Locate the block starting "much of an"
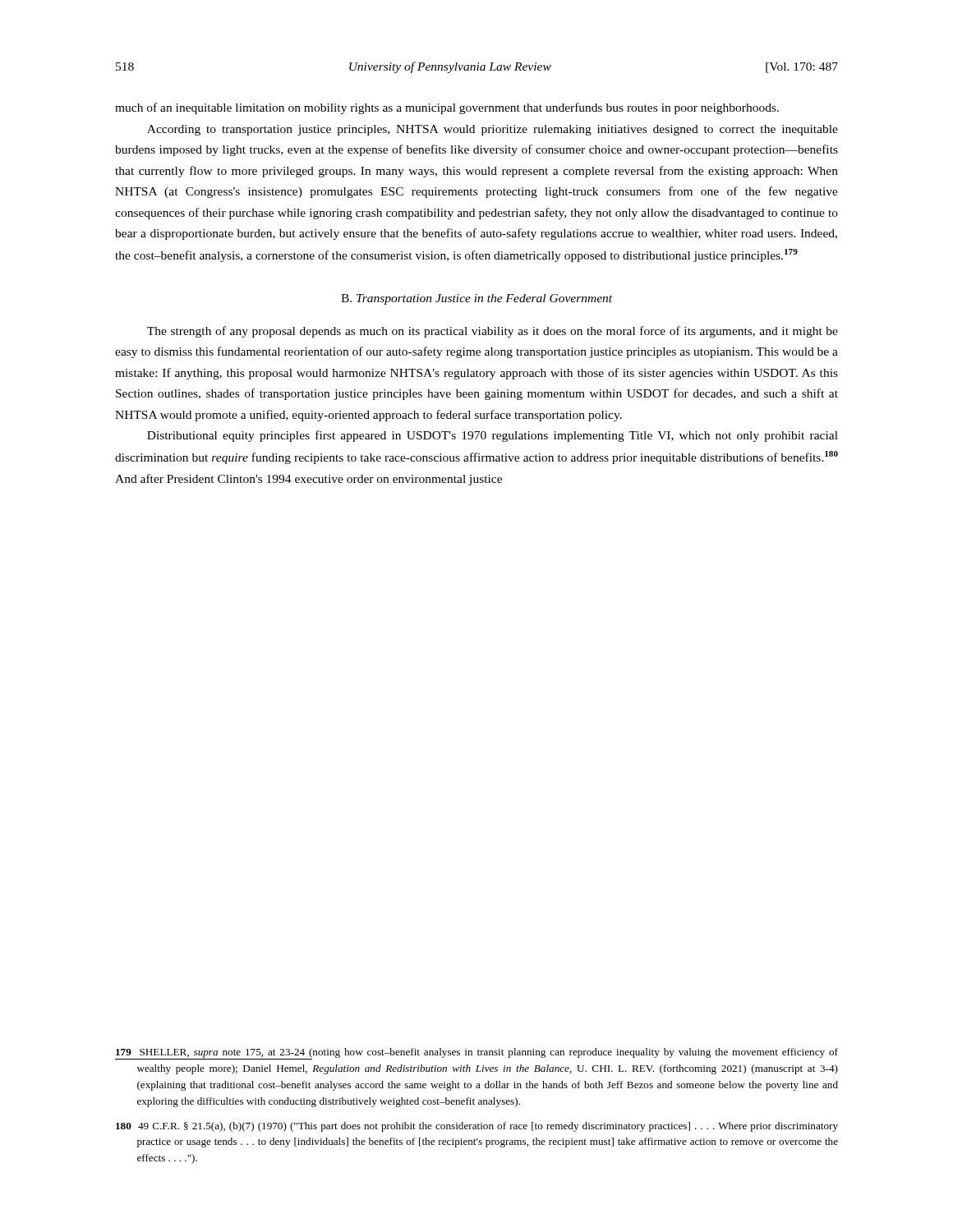Image resolution: width=953 pixels, height=1232 pixels. pyautogui.click(x=447, y=107)
